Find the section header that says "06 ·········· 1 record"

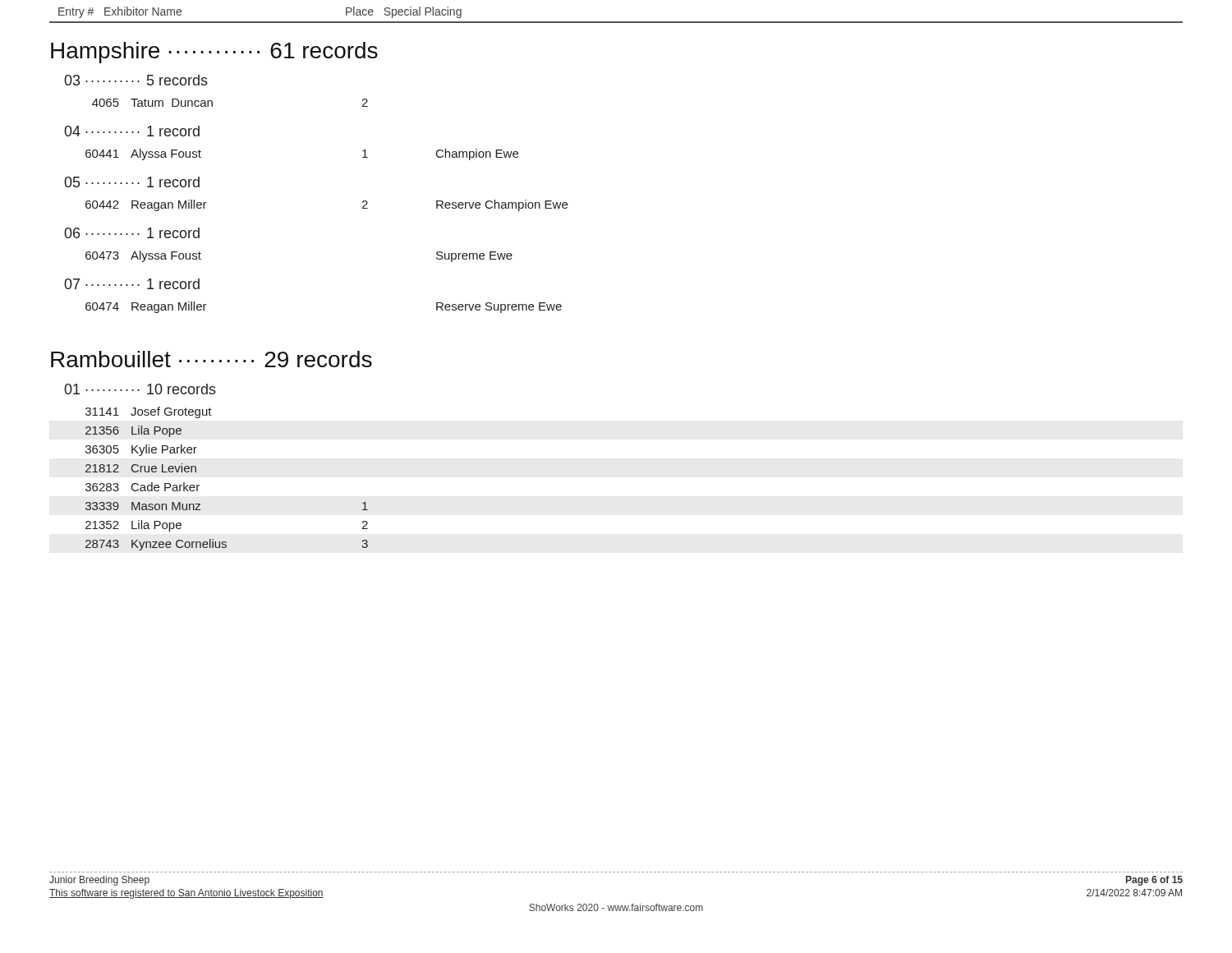(132, 233)
